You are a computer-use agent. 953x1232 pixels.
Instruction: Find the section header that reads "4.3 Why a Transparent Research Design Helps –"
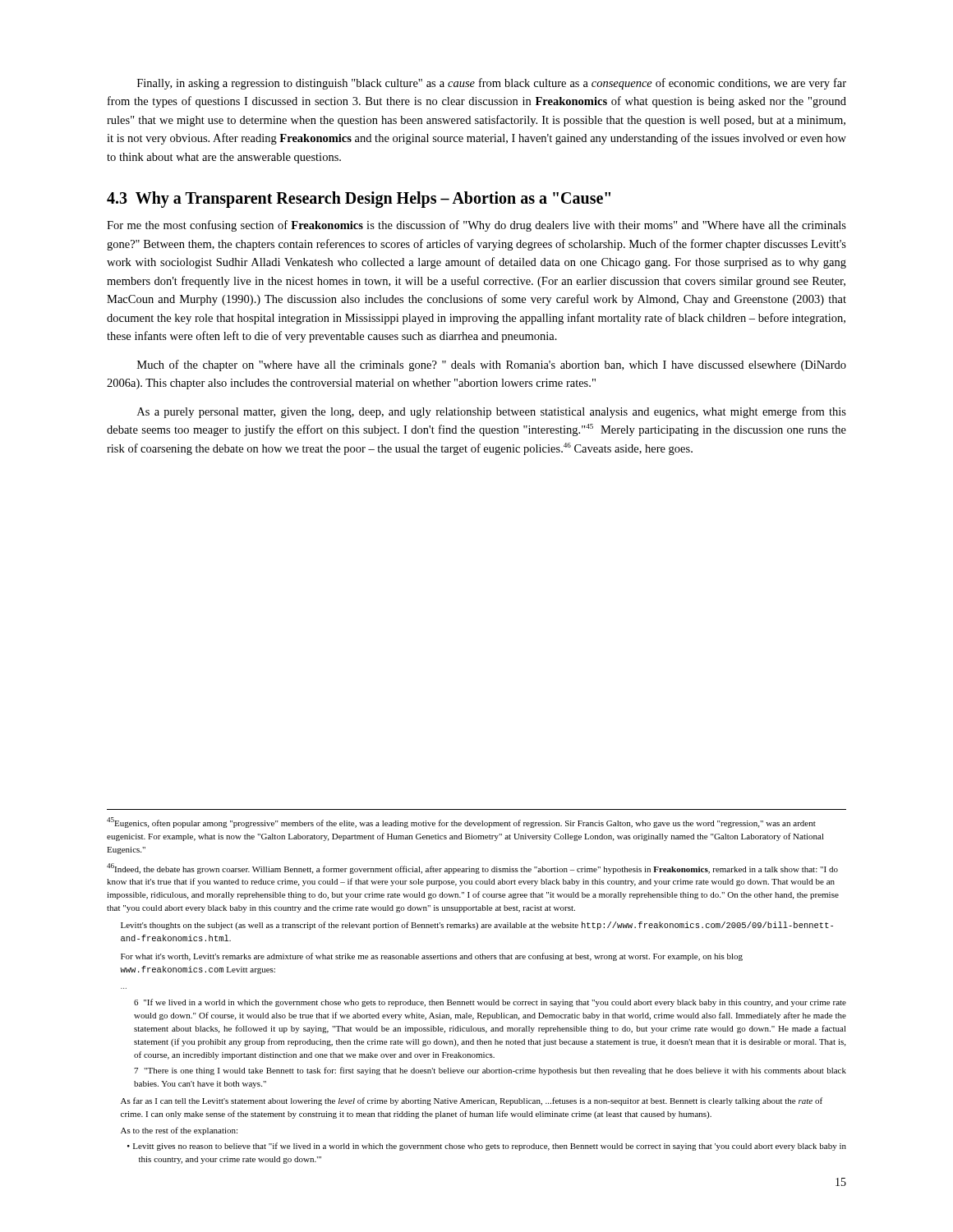point(360,198)
